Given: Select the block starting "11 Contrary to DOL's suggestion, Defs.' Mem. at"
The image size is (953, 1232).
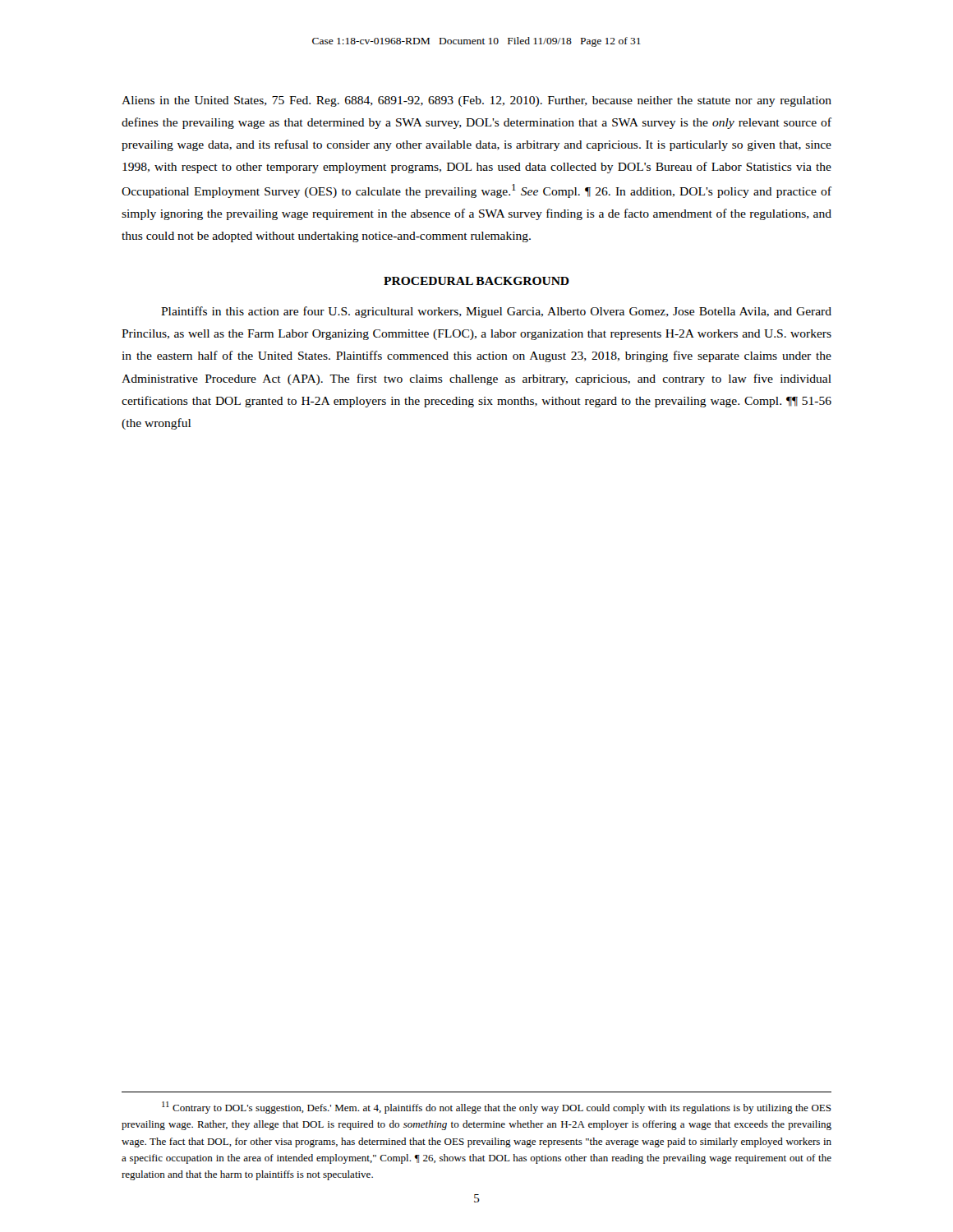Looking at the screenshot, I should [476, 1140].
